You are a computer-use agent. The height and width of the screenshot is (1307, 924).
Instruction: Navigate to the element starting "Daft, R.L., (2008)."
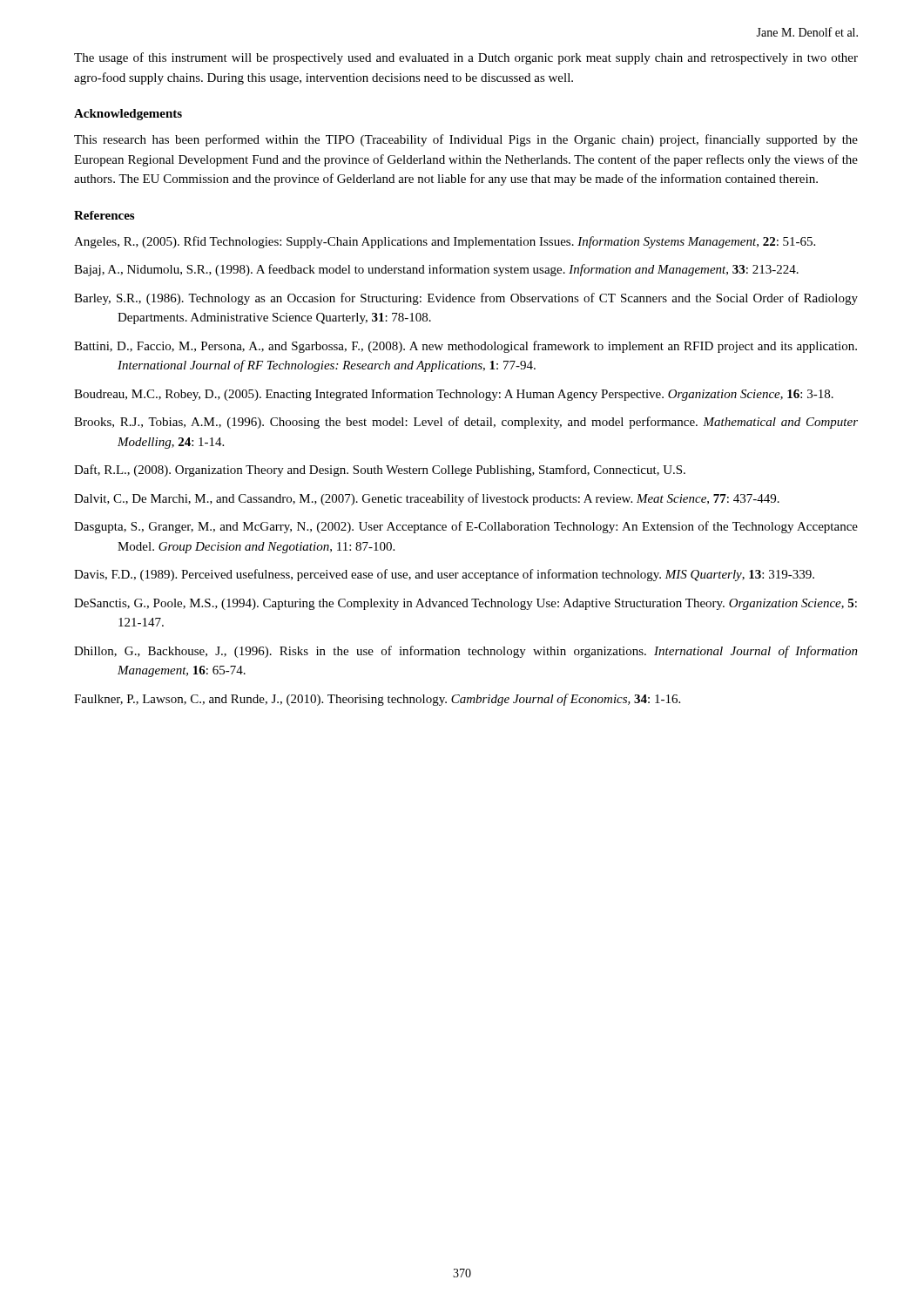(380, 470)
